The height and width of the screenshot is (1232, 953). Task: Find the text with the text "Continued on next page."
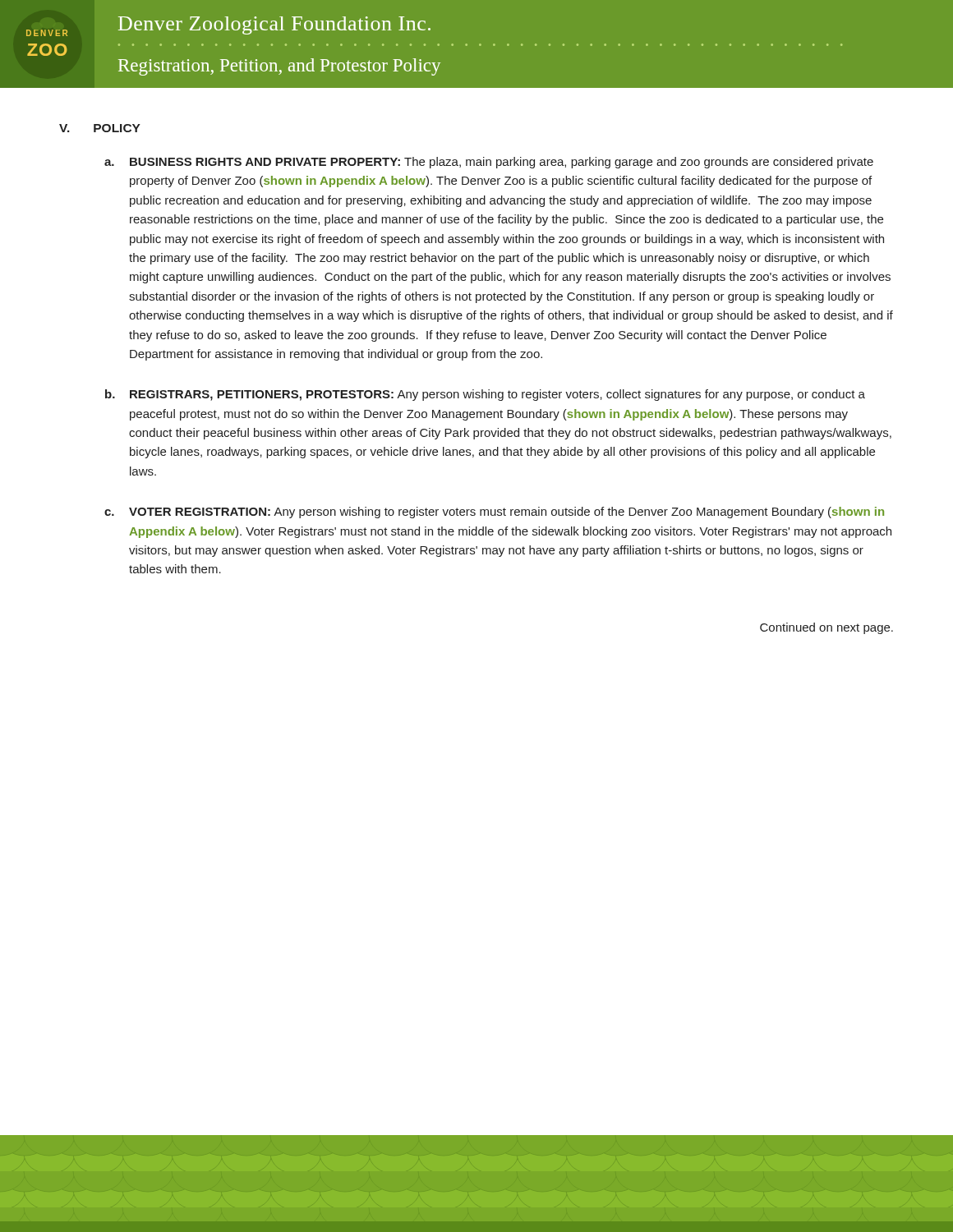[827, 627]
